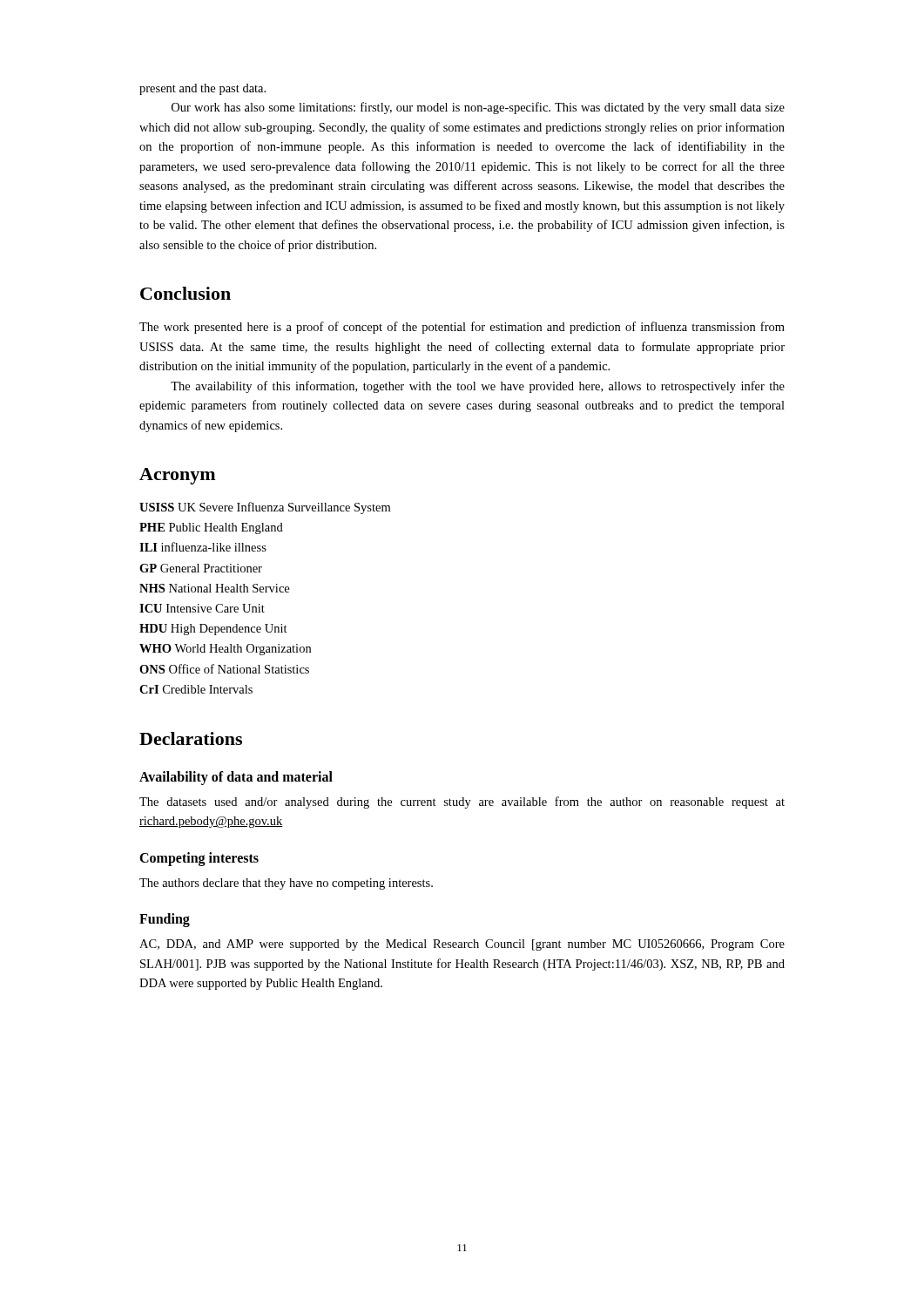
Task: Select the list item with the text "NHS National Health Service"
Action: [215, 588]
